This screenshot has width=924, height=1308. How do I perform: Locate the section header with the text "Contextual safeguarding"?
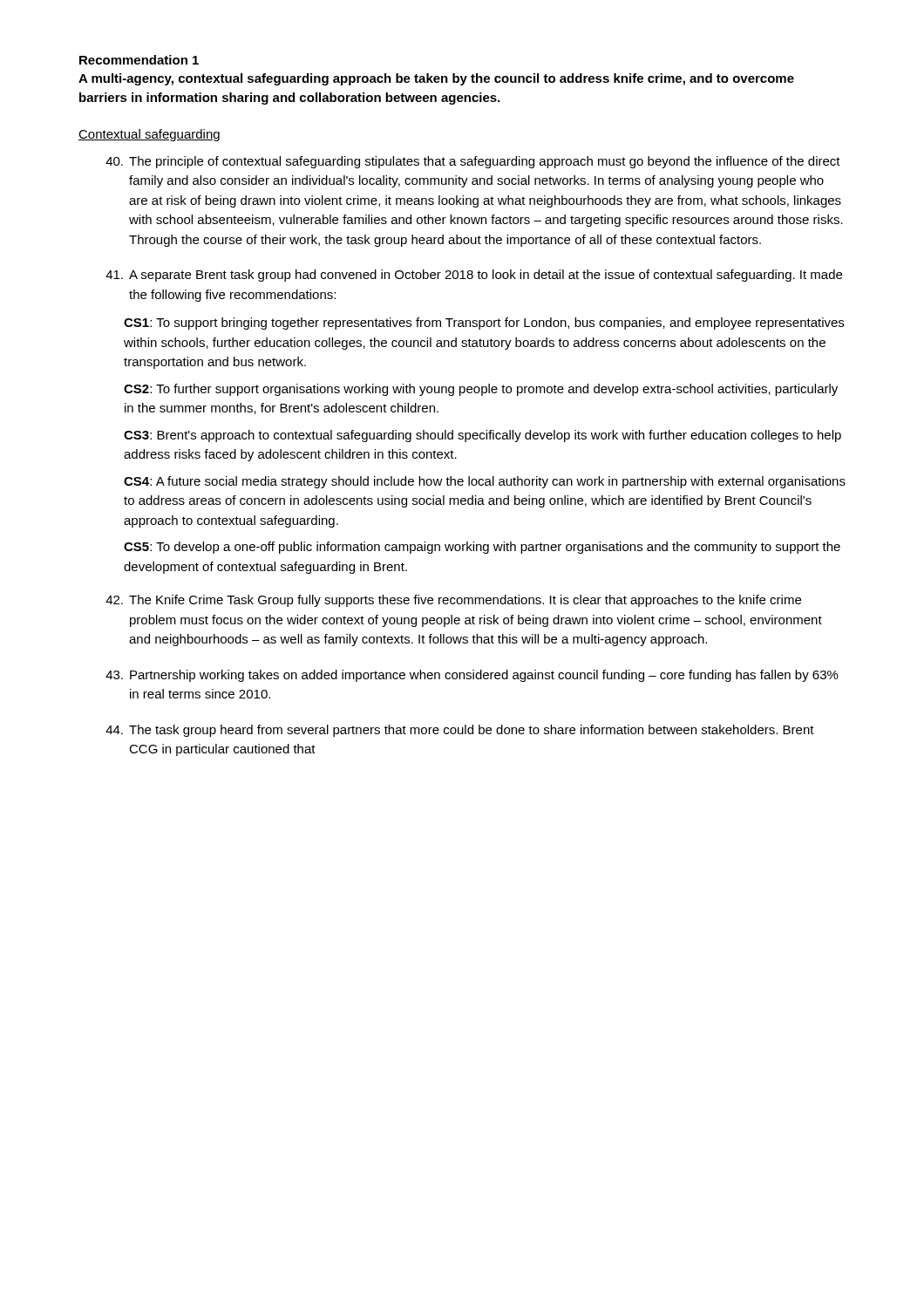point(149,133)
